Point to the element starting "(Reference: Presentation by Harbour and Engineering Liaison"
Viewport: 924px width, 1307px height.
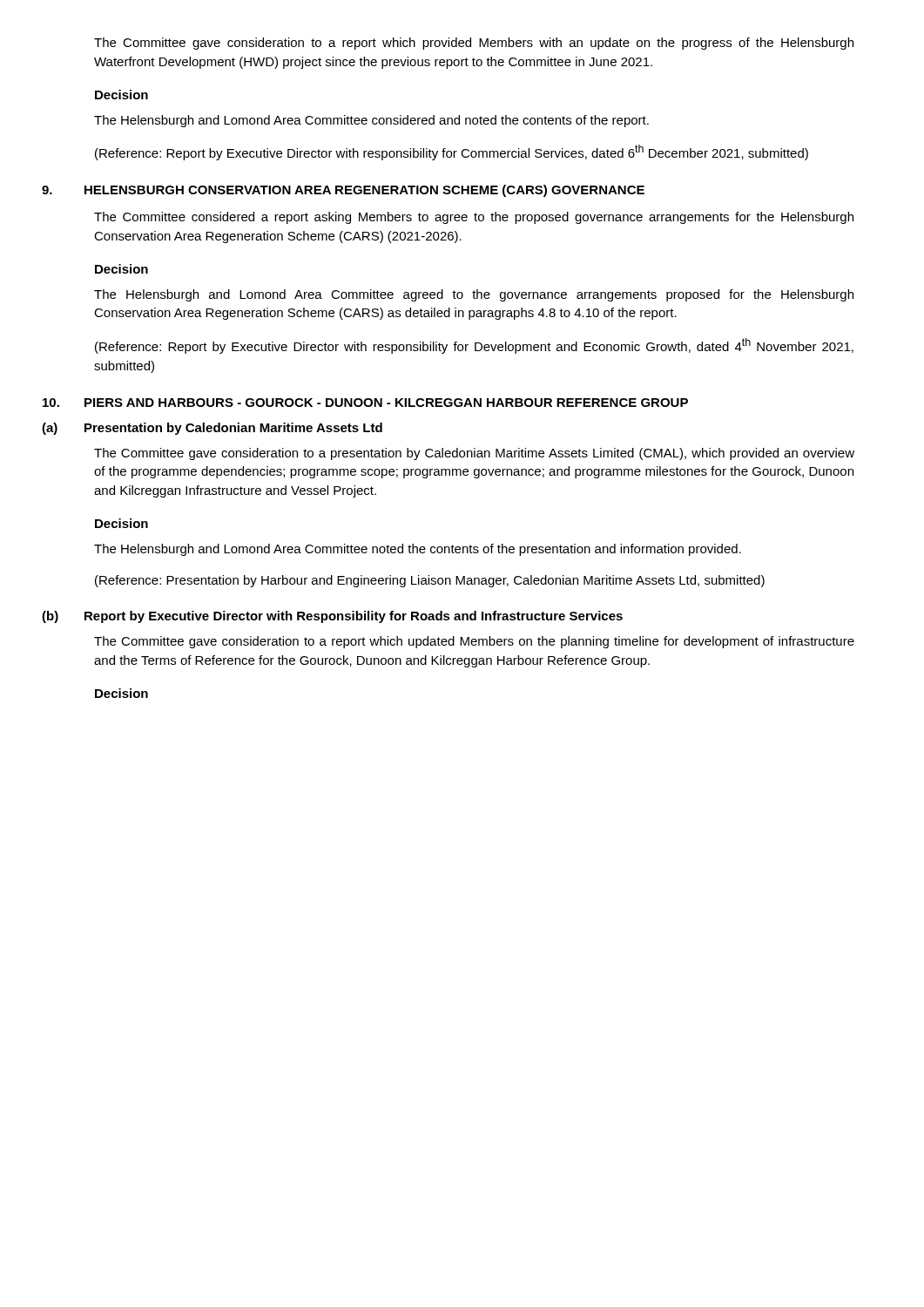430,579
